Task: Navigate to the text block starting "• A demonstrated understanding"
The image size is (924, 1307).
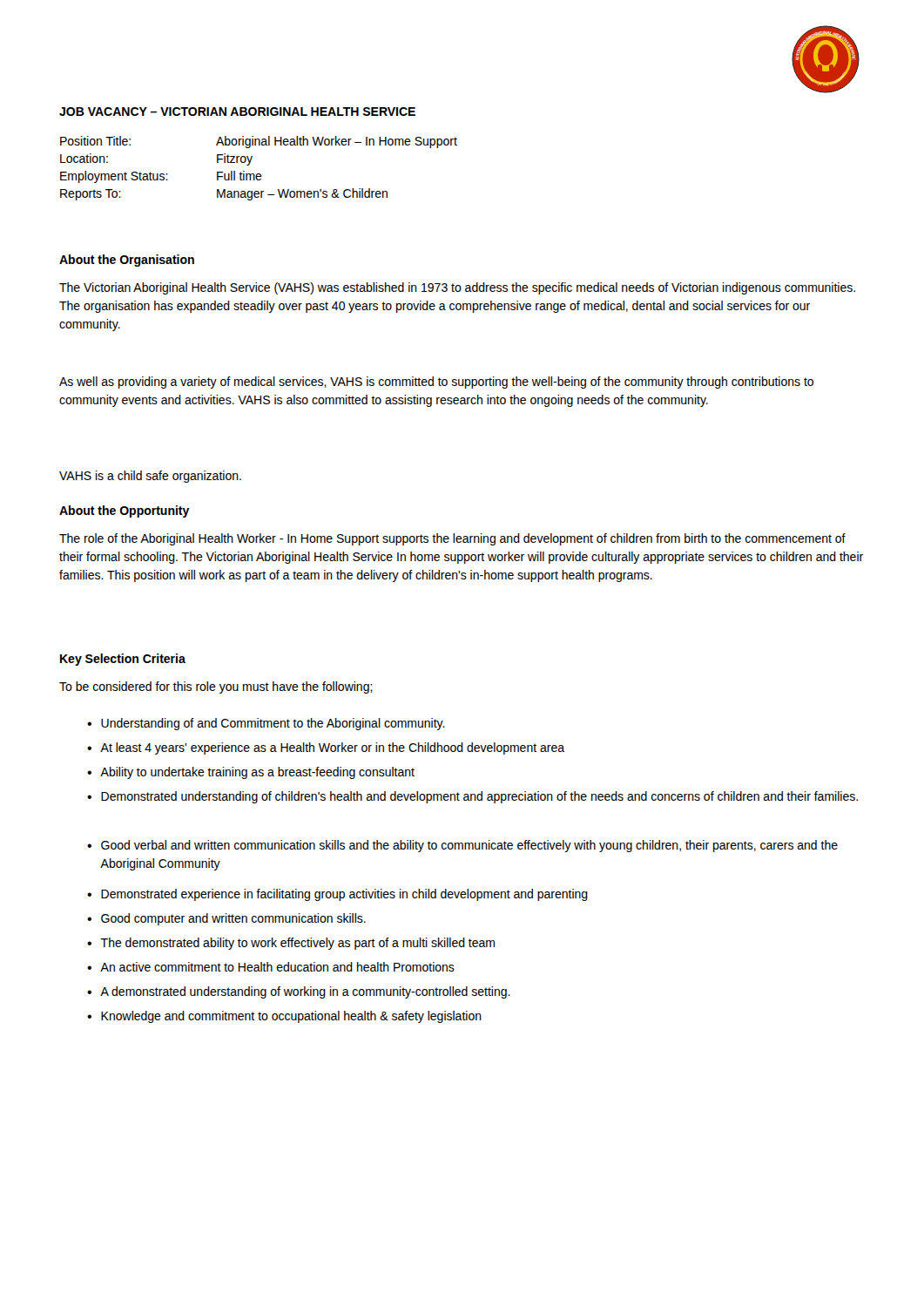Action: coord(299,993)
